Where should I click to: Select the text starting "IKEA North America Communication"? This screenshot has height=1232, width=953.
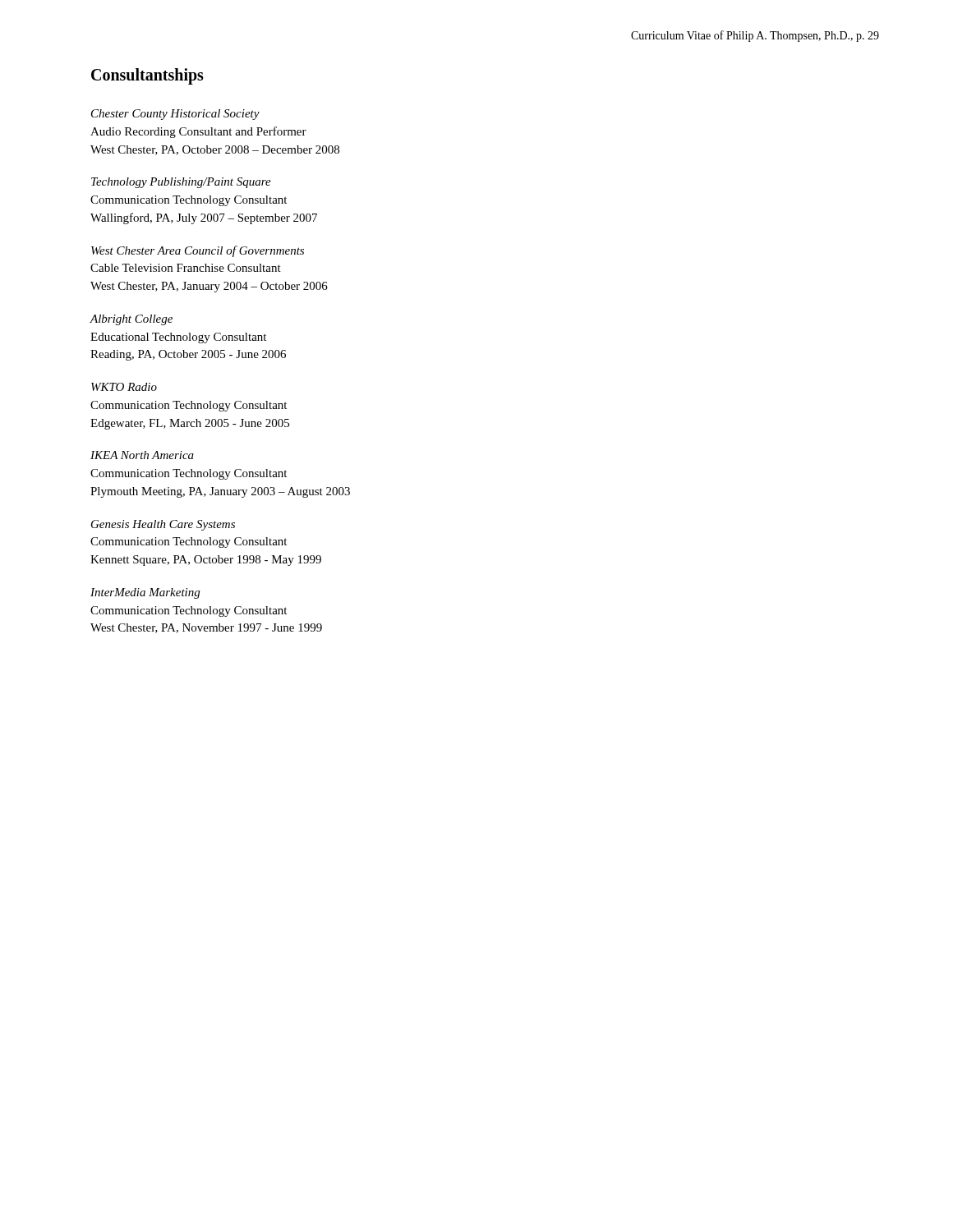click(x=142, y=455)
